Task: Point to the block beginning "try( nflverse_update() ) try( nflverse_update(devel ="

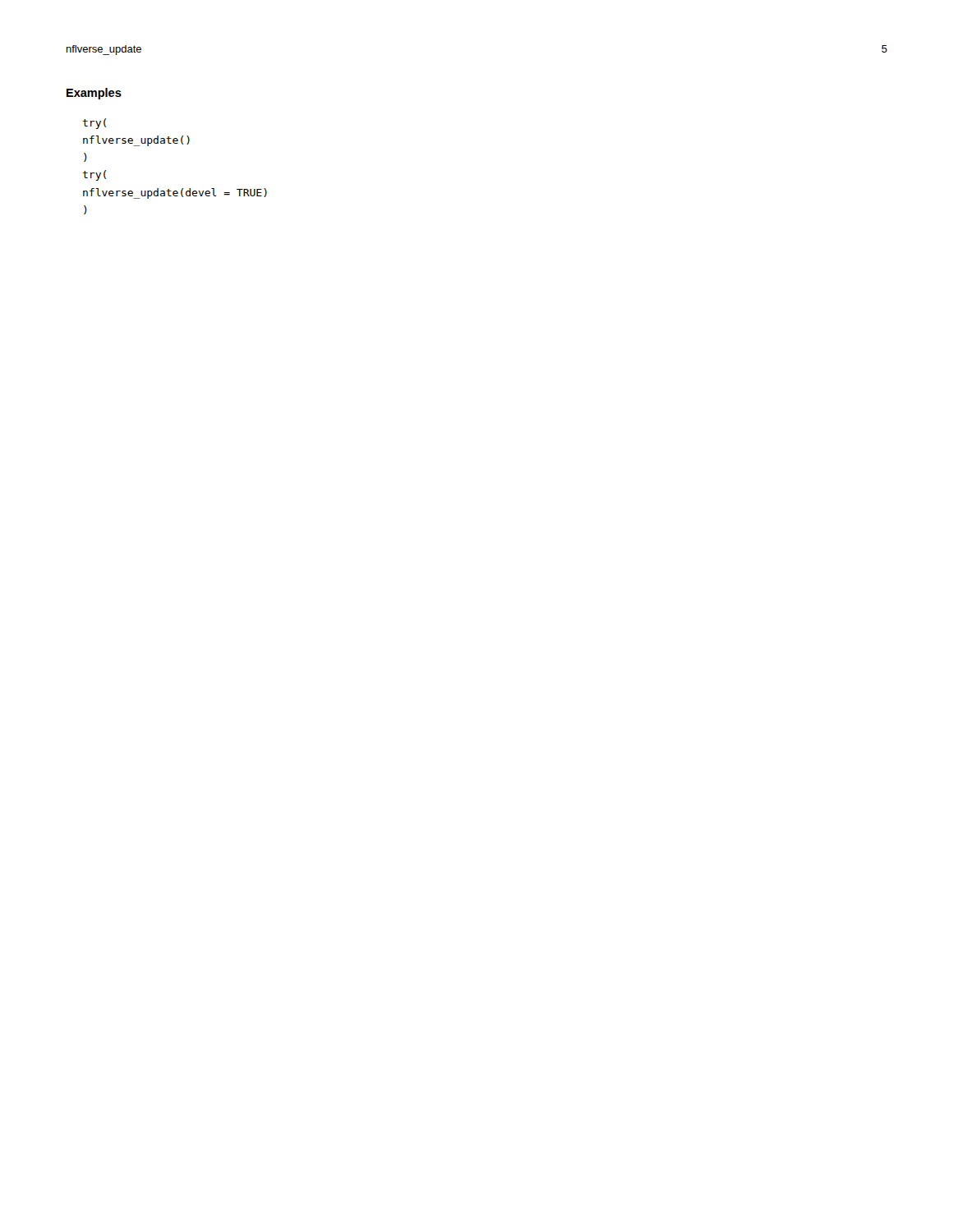Action: tap(94, 124)
